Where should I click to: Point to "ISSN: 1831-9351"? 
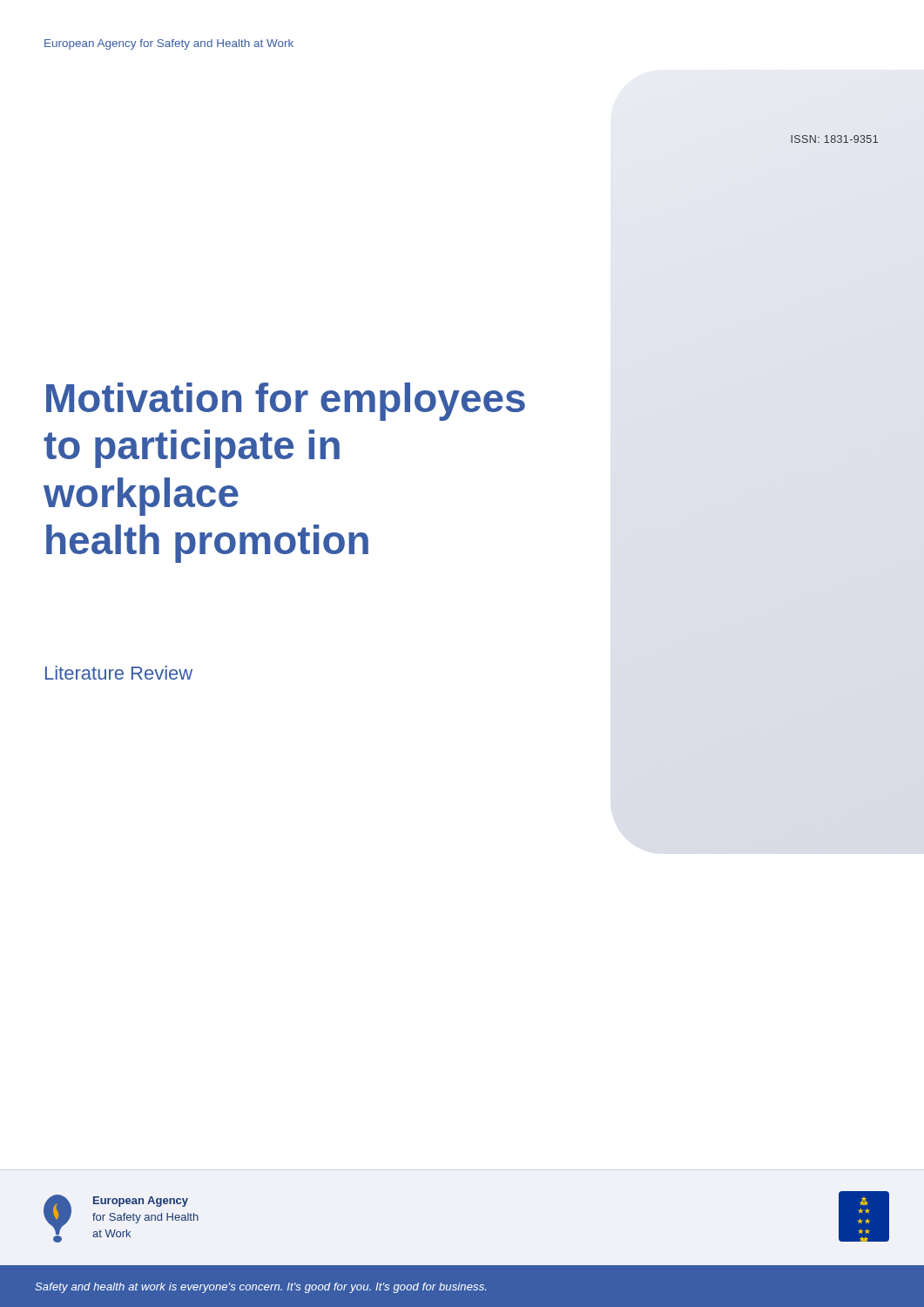click(x=835, y=139)
